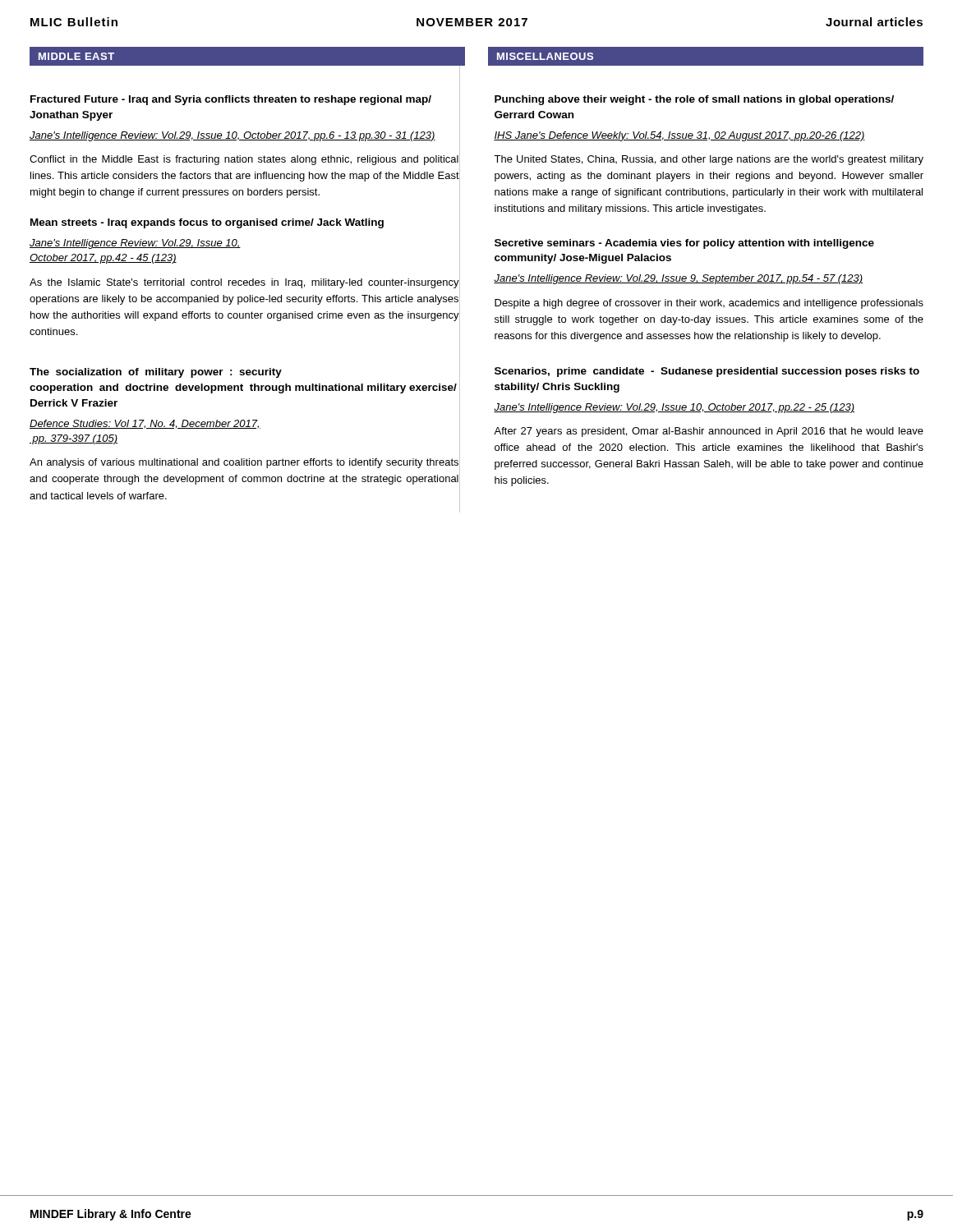This screenshot has height=1232, width=953.
Task: Locate the caption that opens with "Jane's Intelligence Review: Vol.29, Issue 9, September"
Action: click(x=678, y=278)
